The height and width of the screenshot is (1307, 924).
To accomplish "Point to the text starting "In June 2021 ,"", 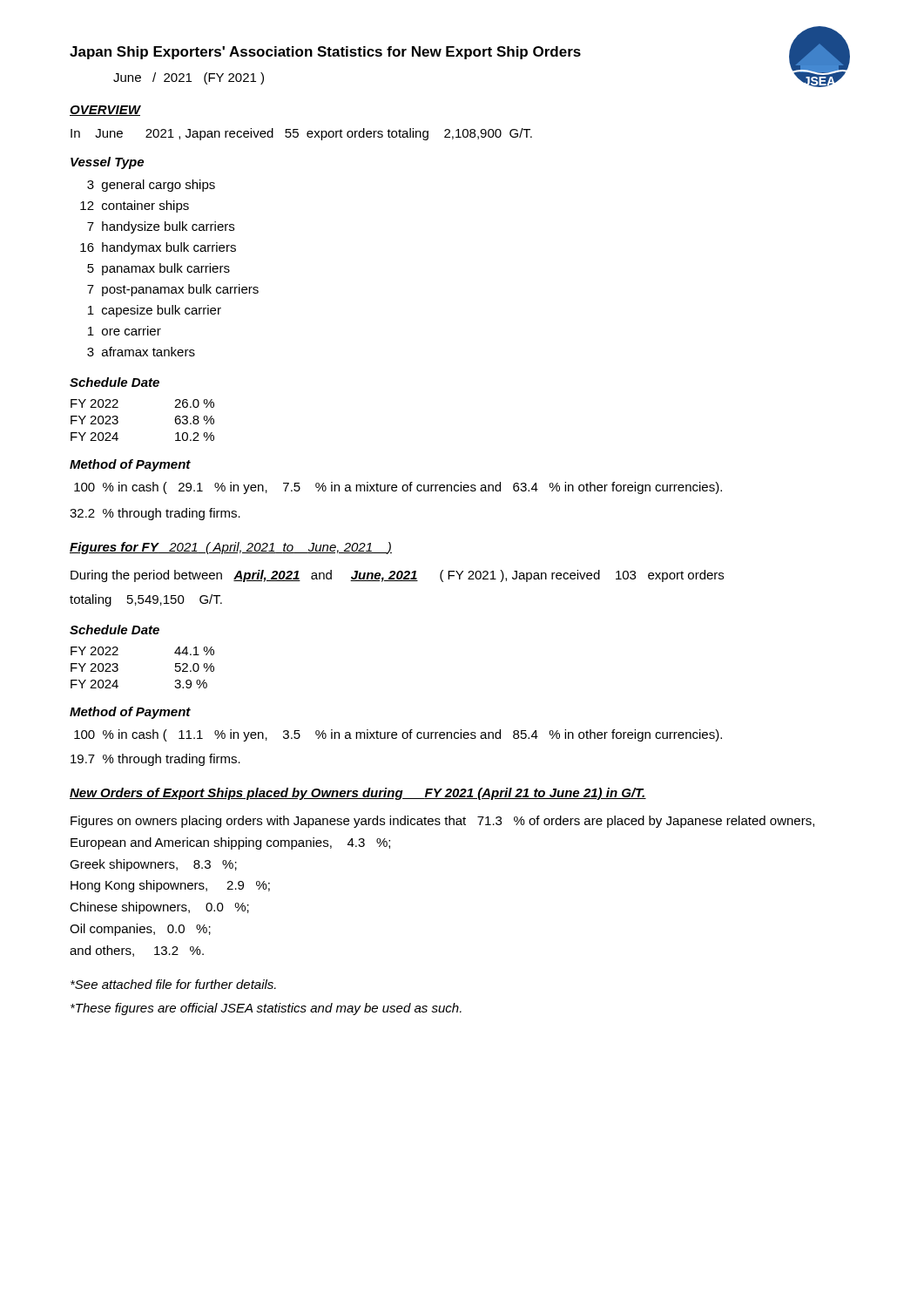I will point(301,133).
